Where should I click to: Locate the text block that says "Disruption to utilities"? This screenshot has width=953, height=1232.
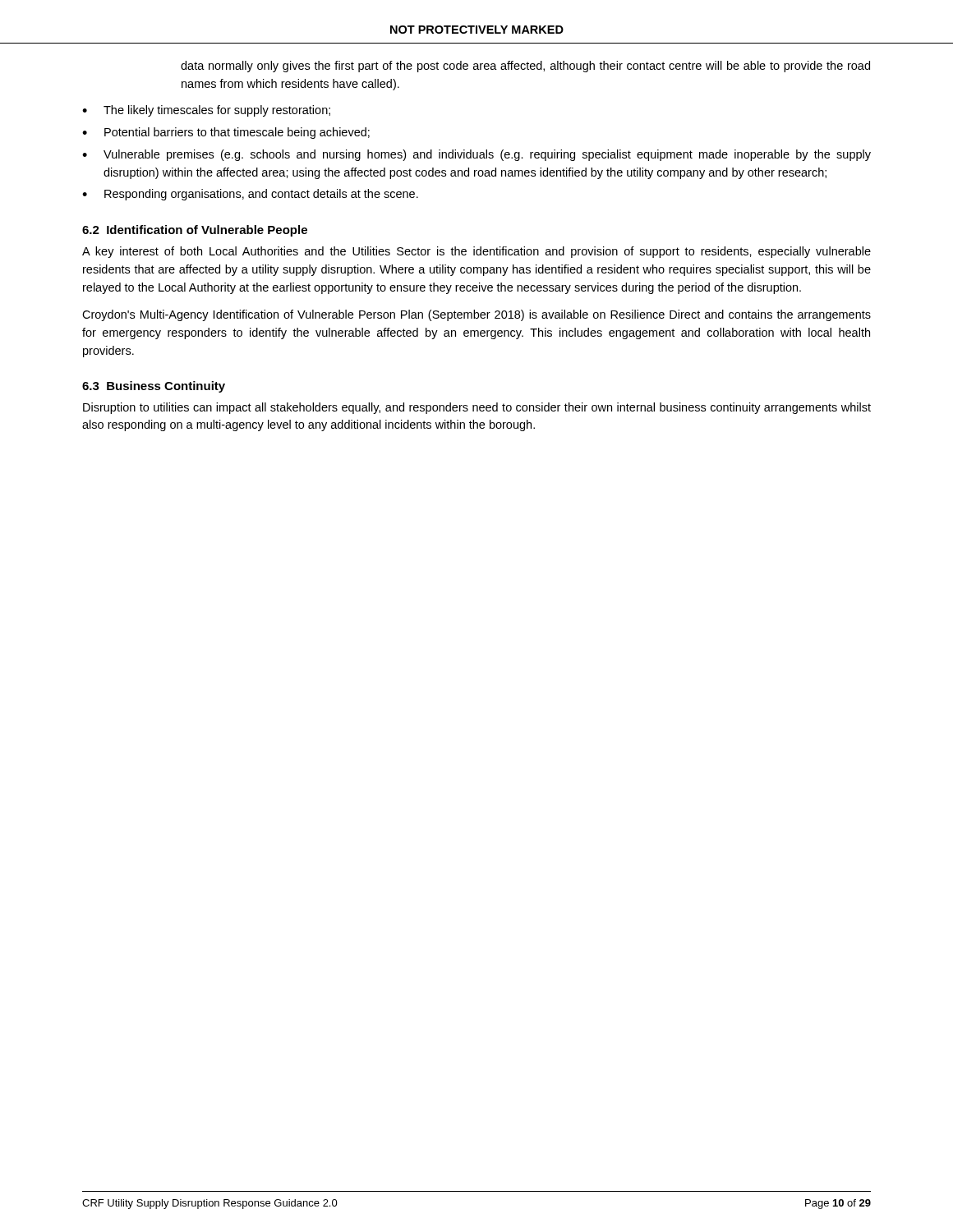(476, 416)
